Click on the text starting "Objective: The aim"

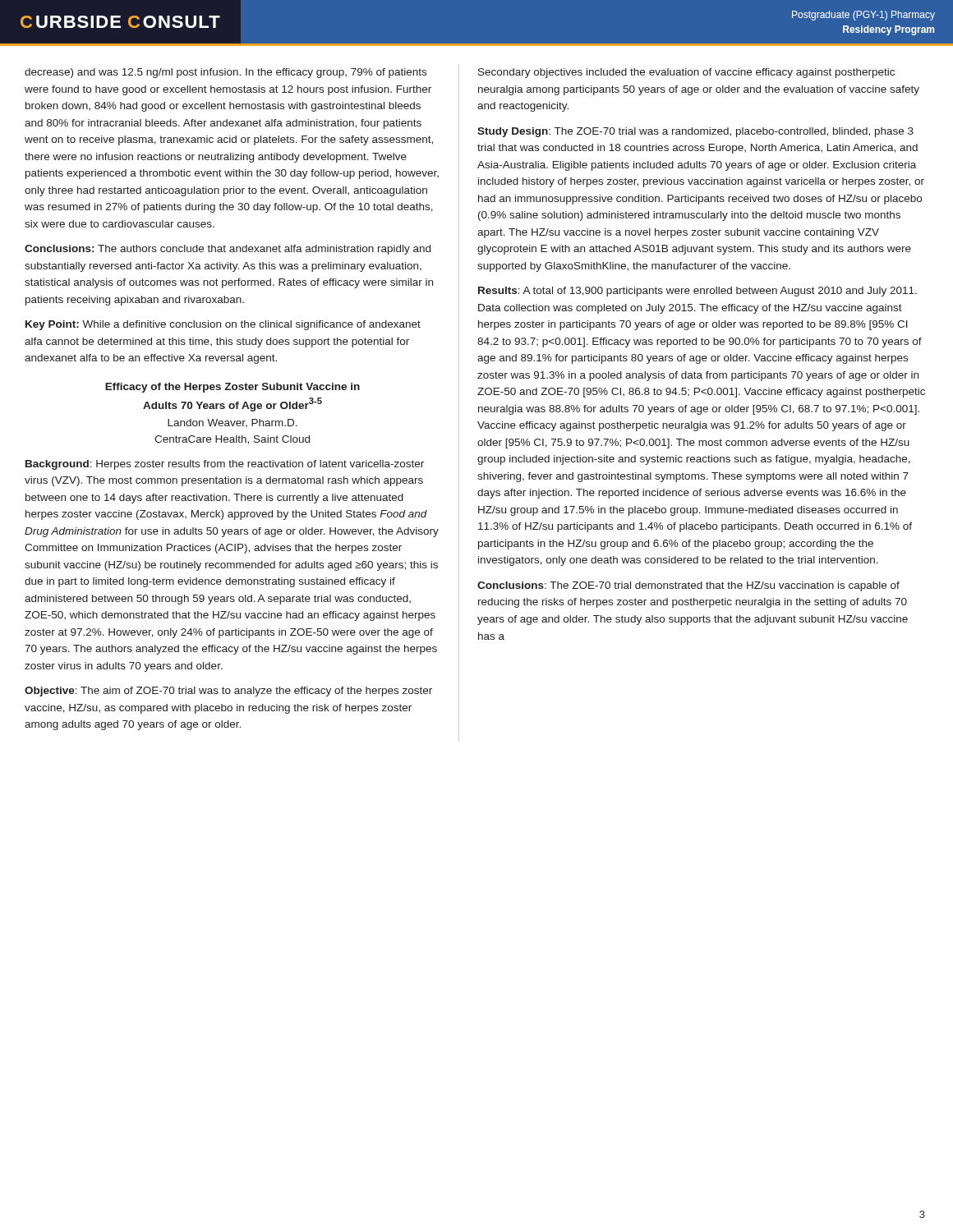[229, 707]
